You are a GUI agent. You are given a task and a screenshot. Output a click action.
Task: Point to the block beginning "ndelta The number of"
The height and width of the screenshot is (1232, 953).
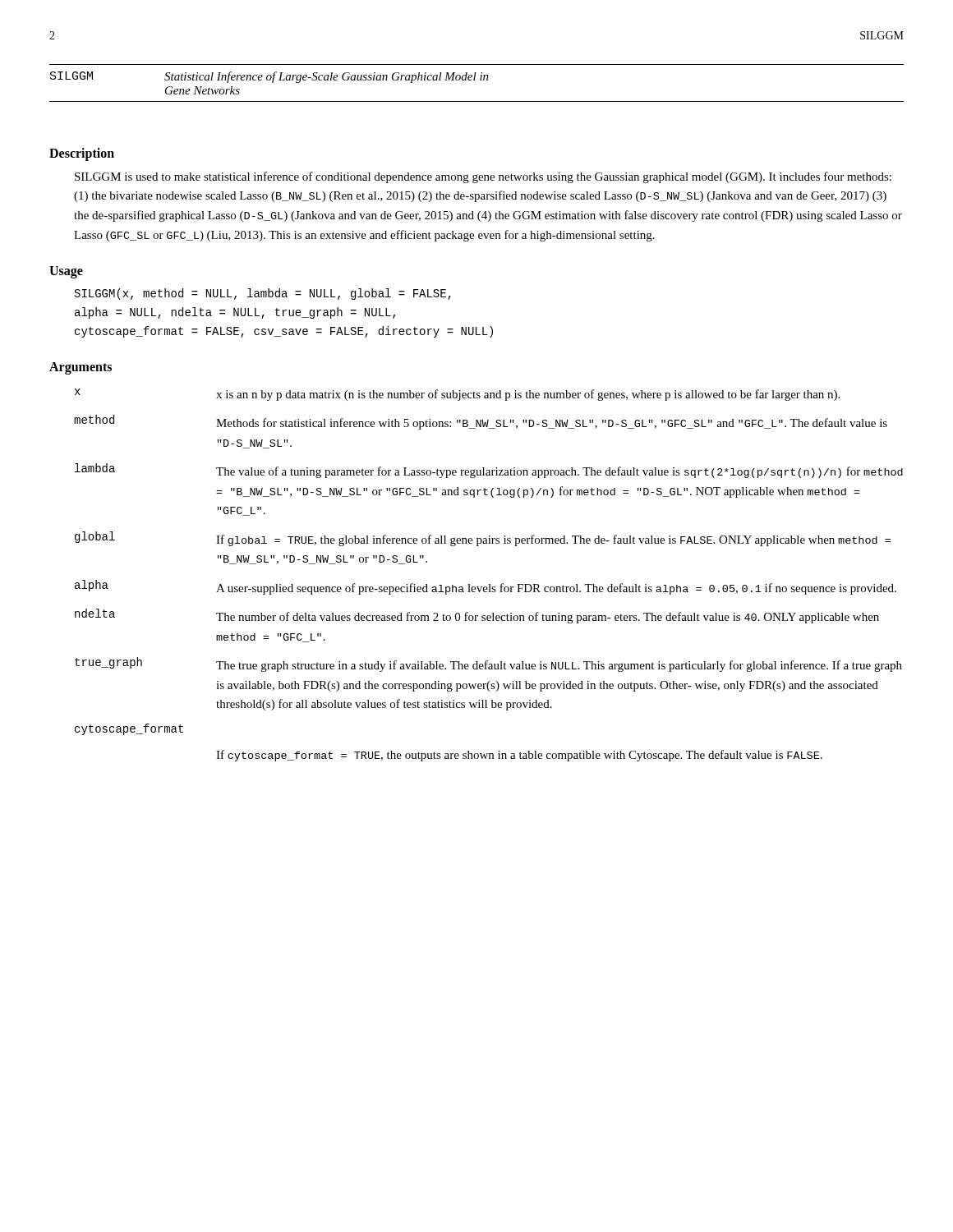tap(476, 628)
